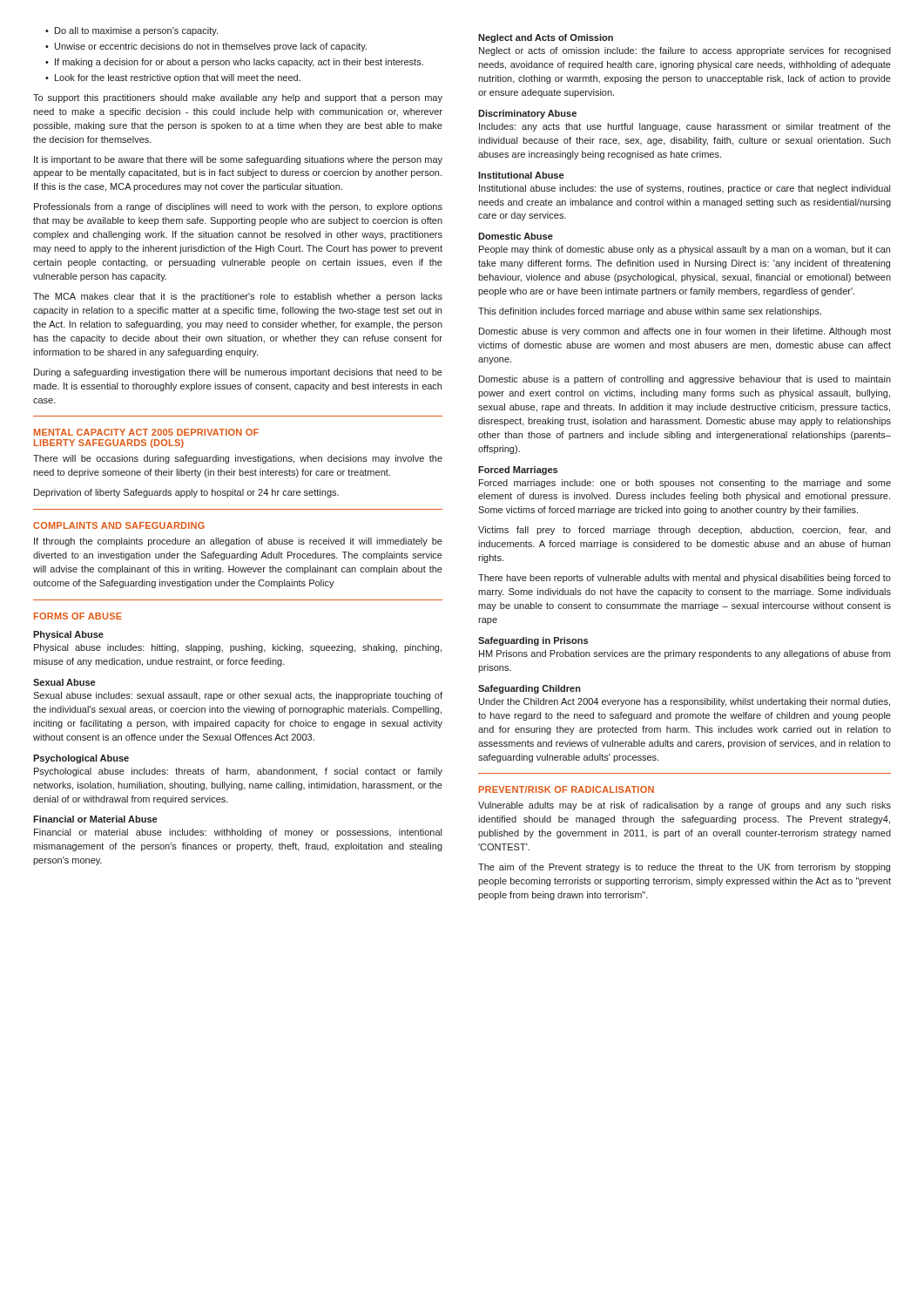Navigate to the text starting "If through the complaints procedure"
924x1307 pixels.
(238, 563)
